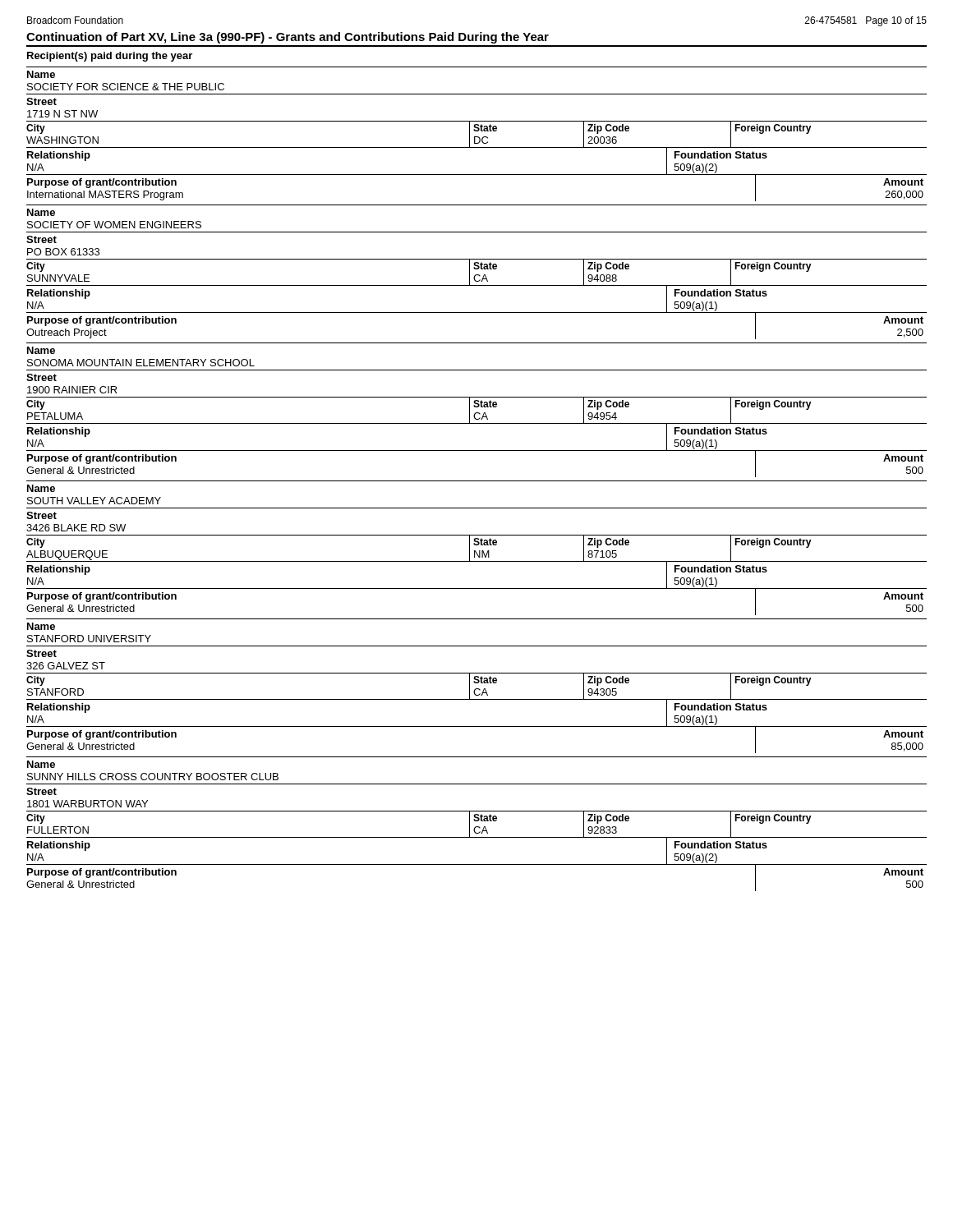Select the table that reads "Name SOCIETY FOR SCIENCE"
This screenshot has width=953, height=1232.
476,479
